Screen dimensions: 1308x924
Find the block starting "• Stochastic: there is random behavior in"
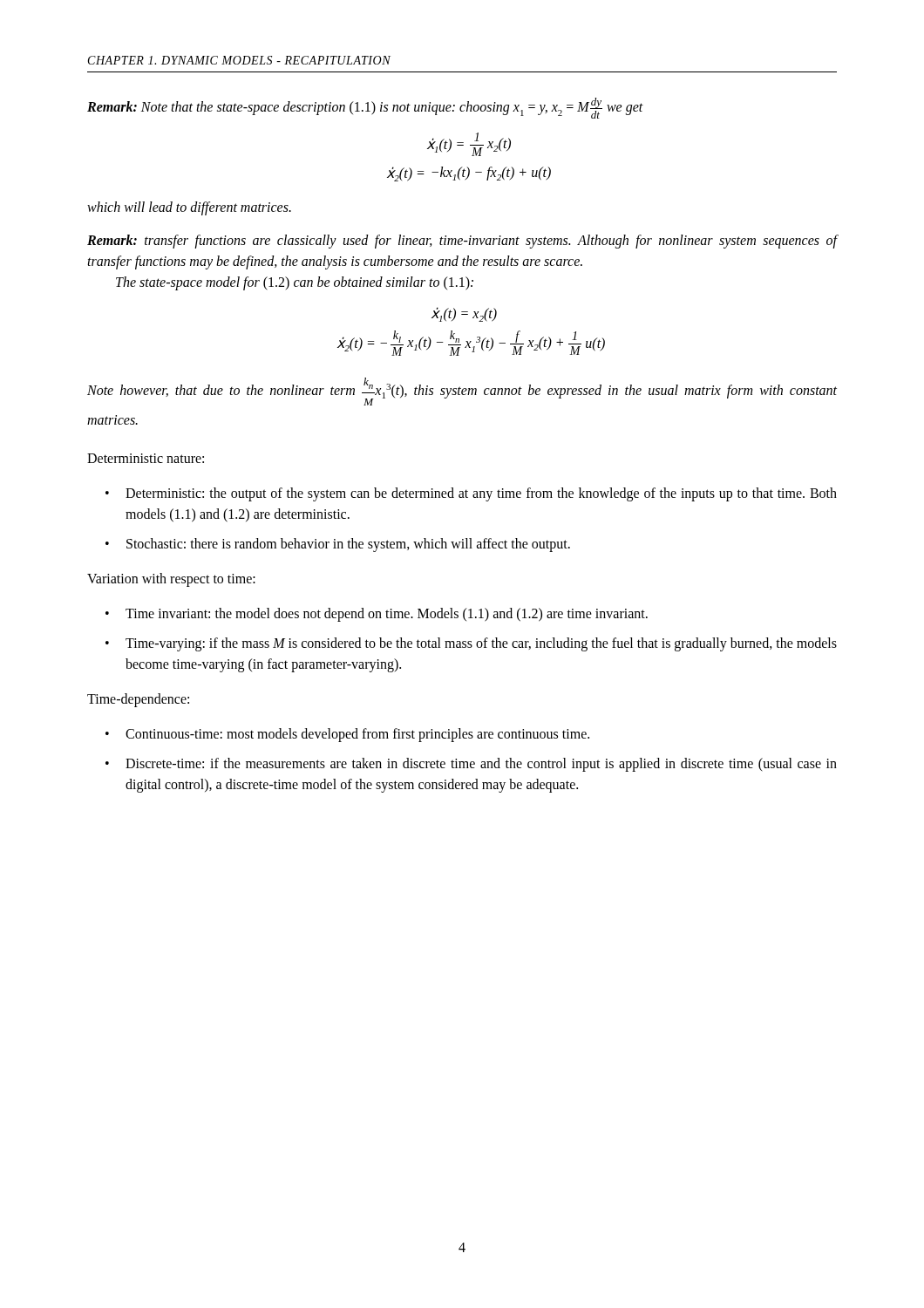pos(471,544)
